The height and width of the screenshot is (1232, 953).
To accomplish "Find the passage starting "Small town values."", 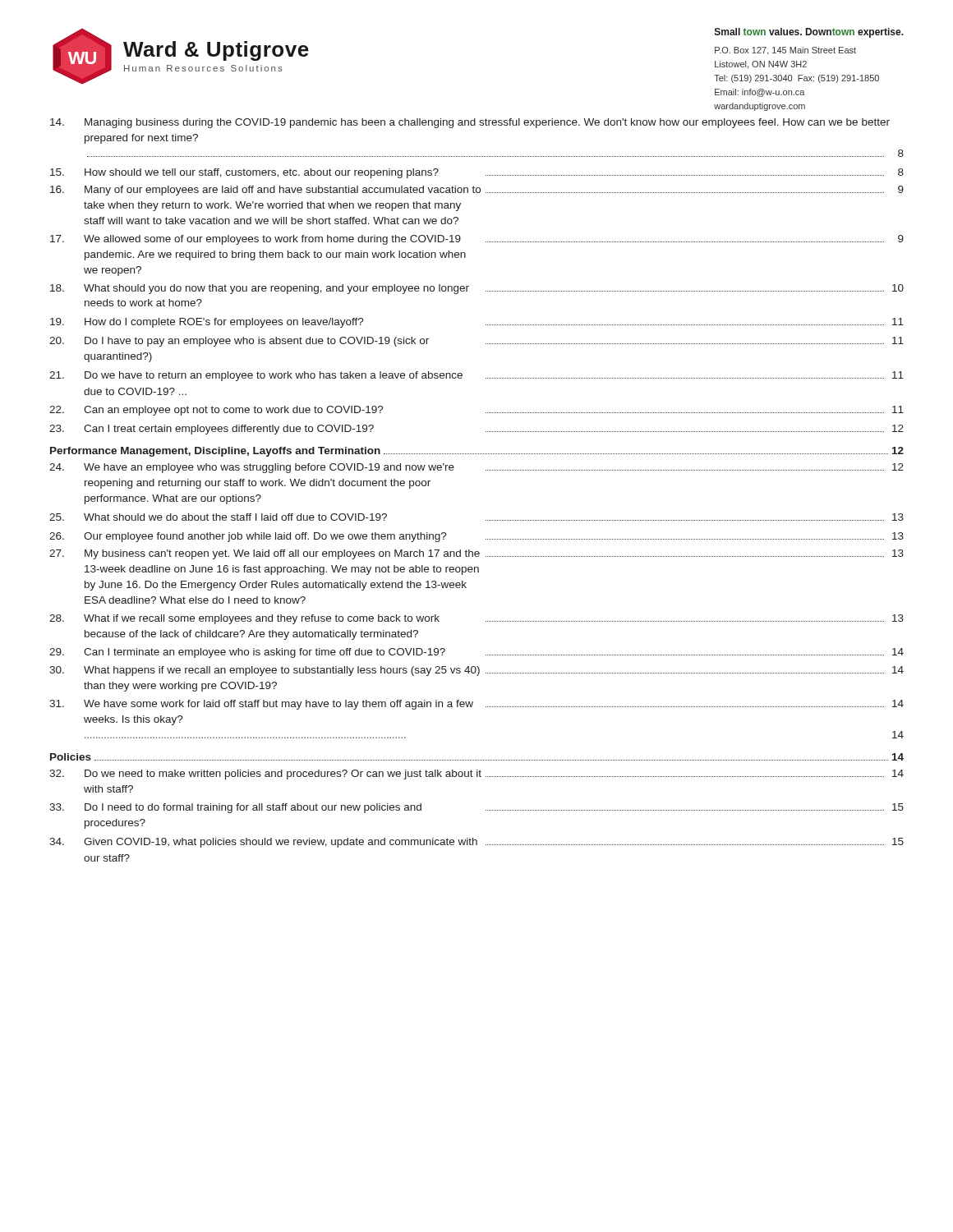I will (x=809, y=69).
